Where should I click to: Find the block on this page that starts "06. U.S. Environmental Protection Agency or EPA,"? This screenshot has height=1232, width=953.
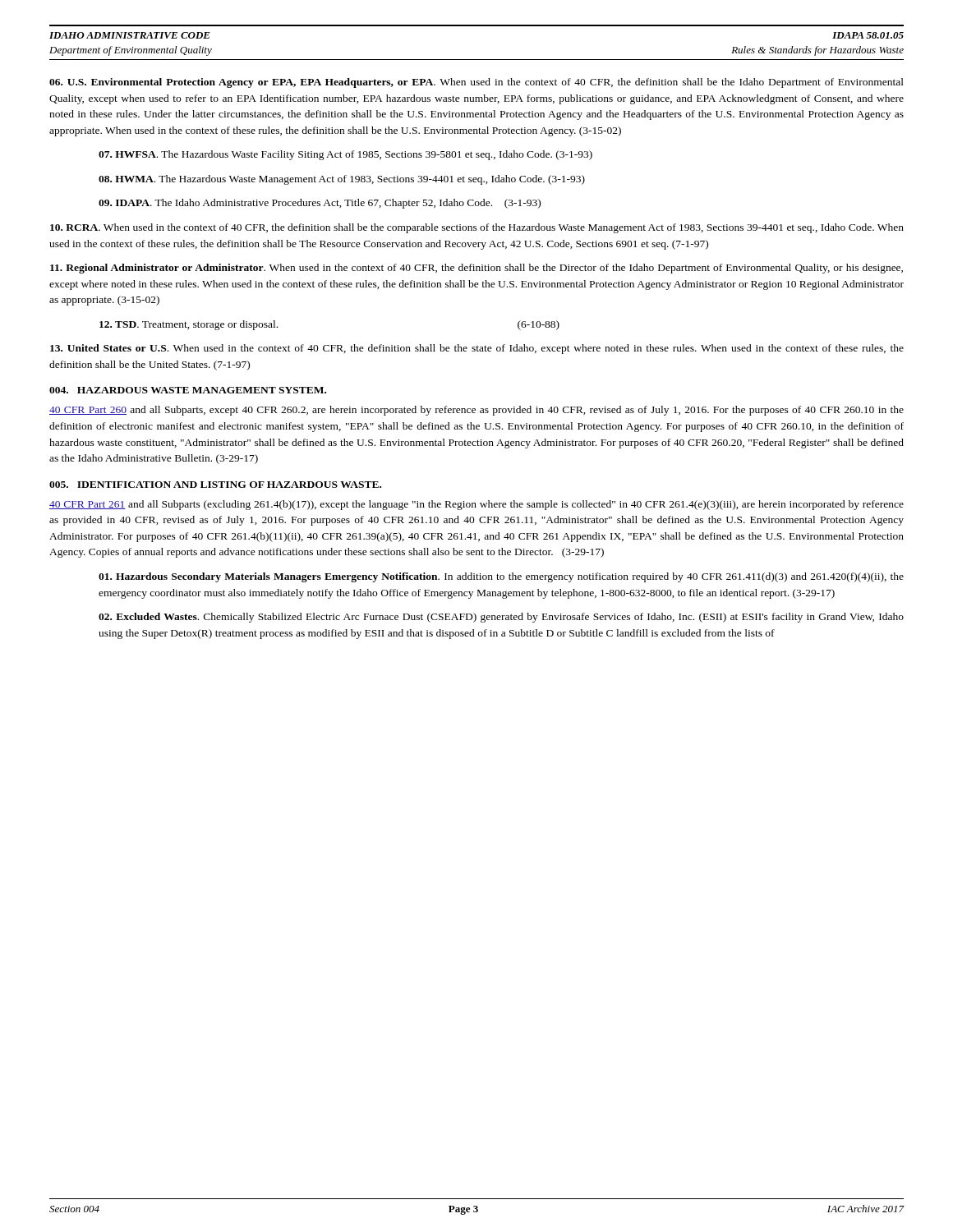(476, 106)
